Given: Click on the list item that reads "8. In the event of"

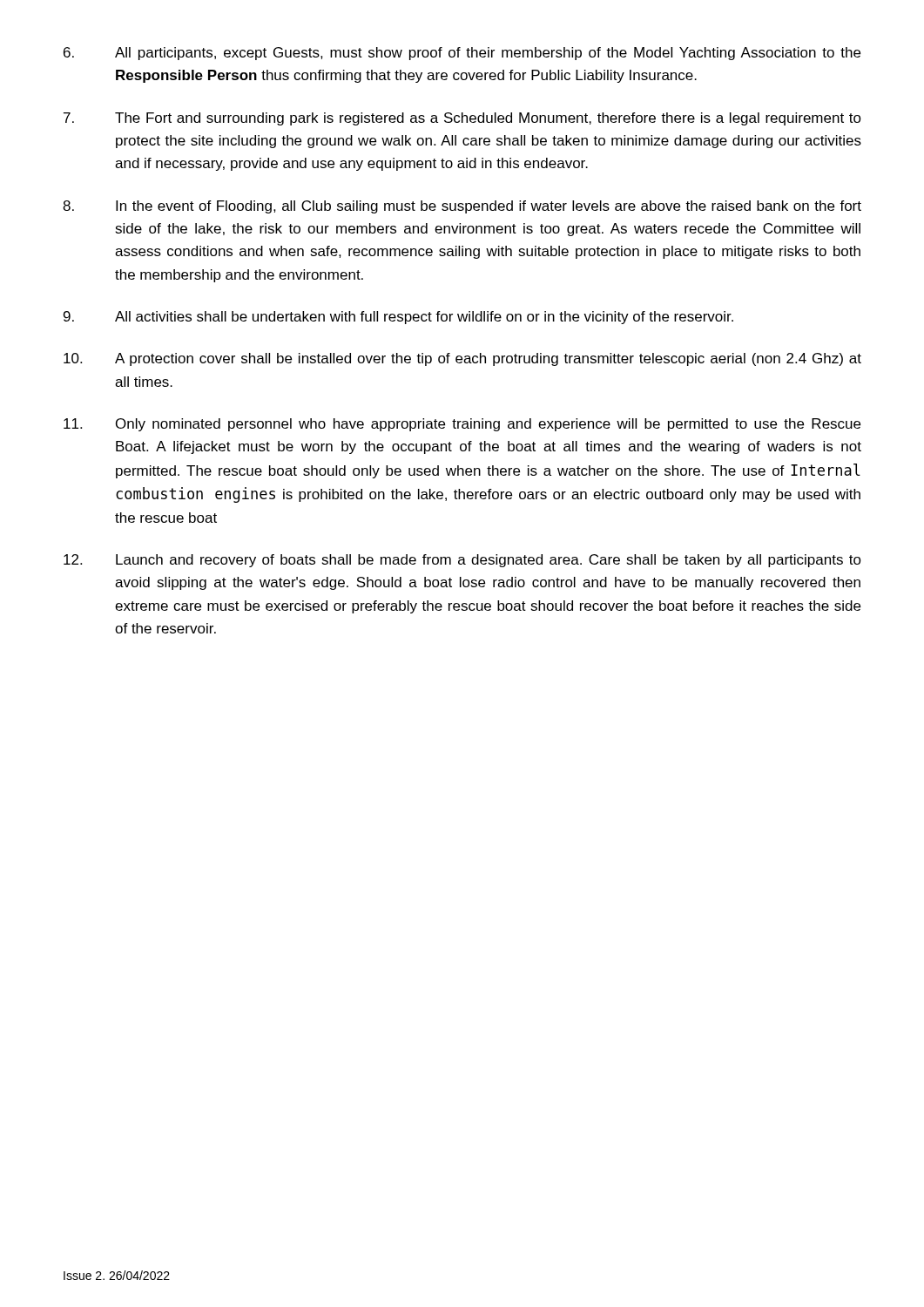Looking at the screenshot, I should pyautogui.click(x=462, y=241).
